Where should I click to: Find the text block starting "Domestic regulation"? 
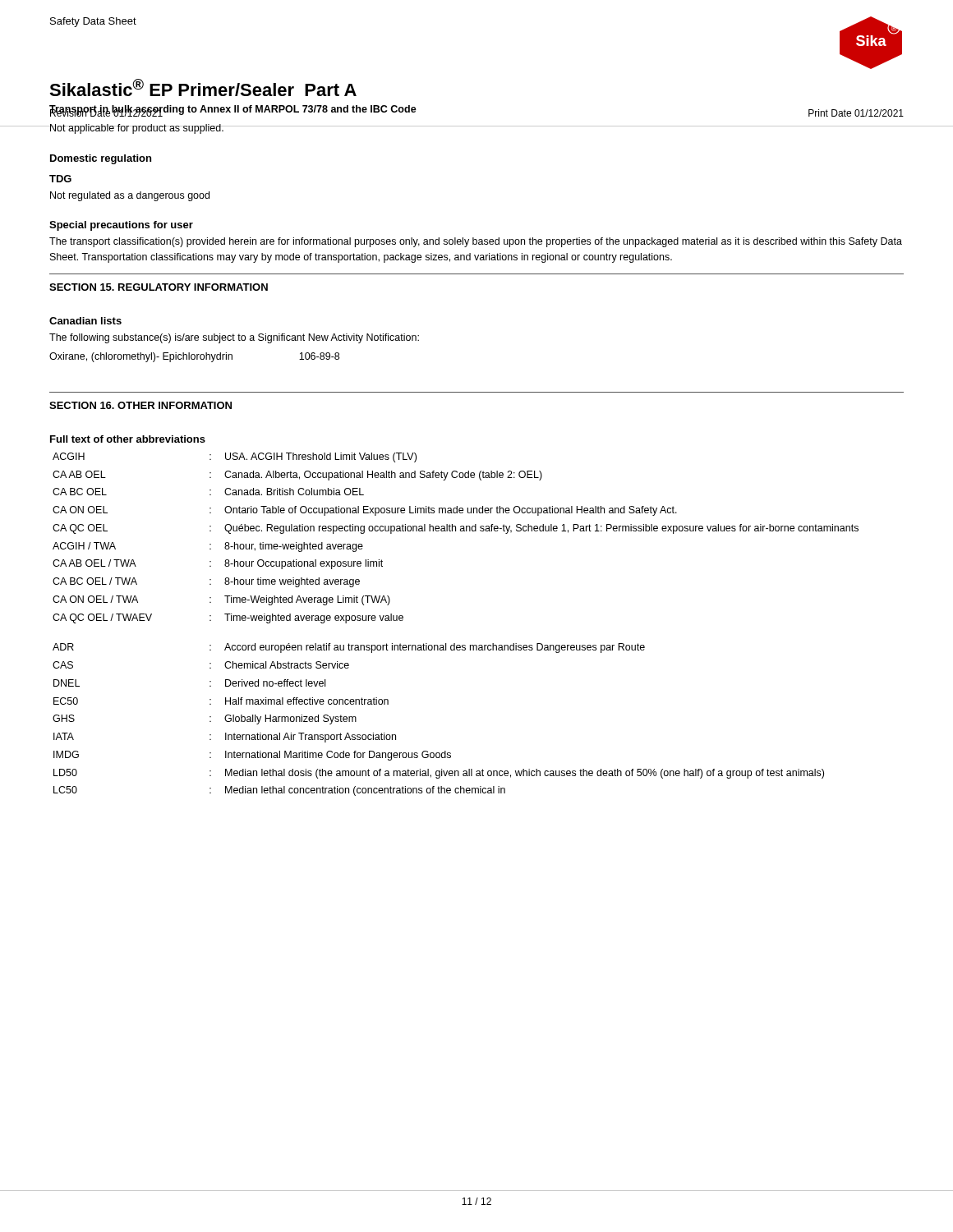point(101,158)
